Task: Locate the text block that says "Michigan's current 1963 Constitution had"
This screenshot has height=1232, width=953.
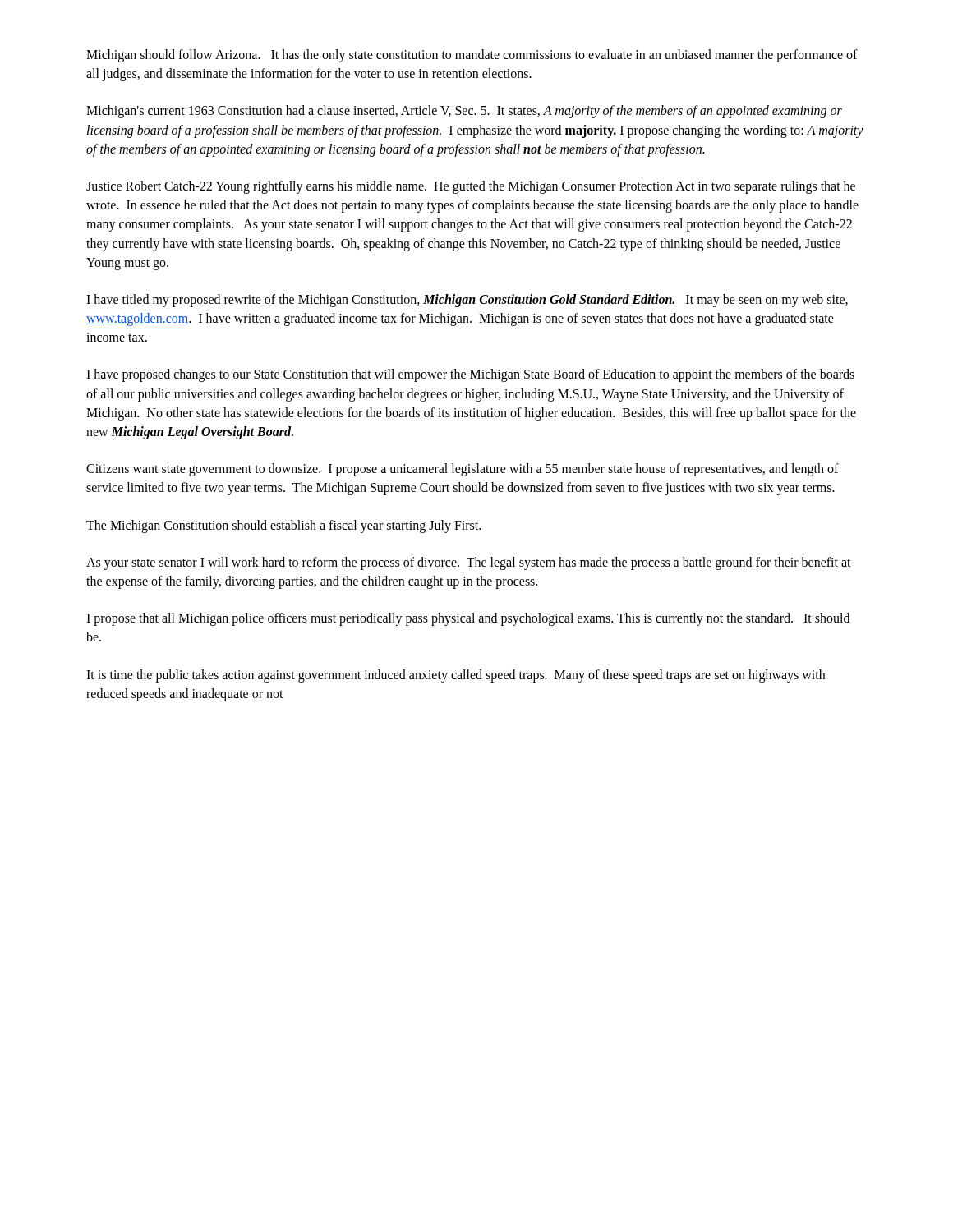Action: [x=475, y=130]
